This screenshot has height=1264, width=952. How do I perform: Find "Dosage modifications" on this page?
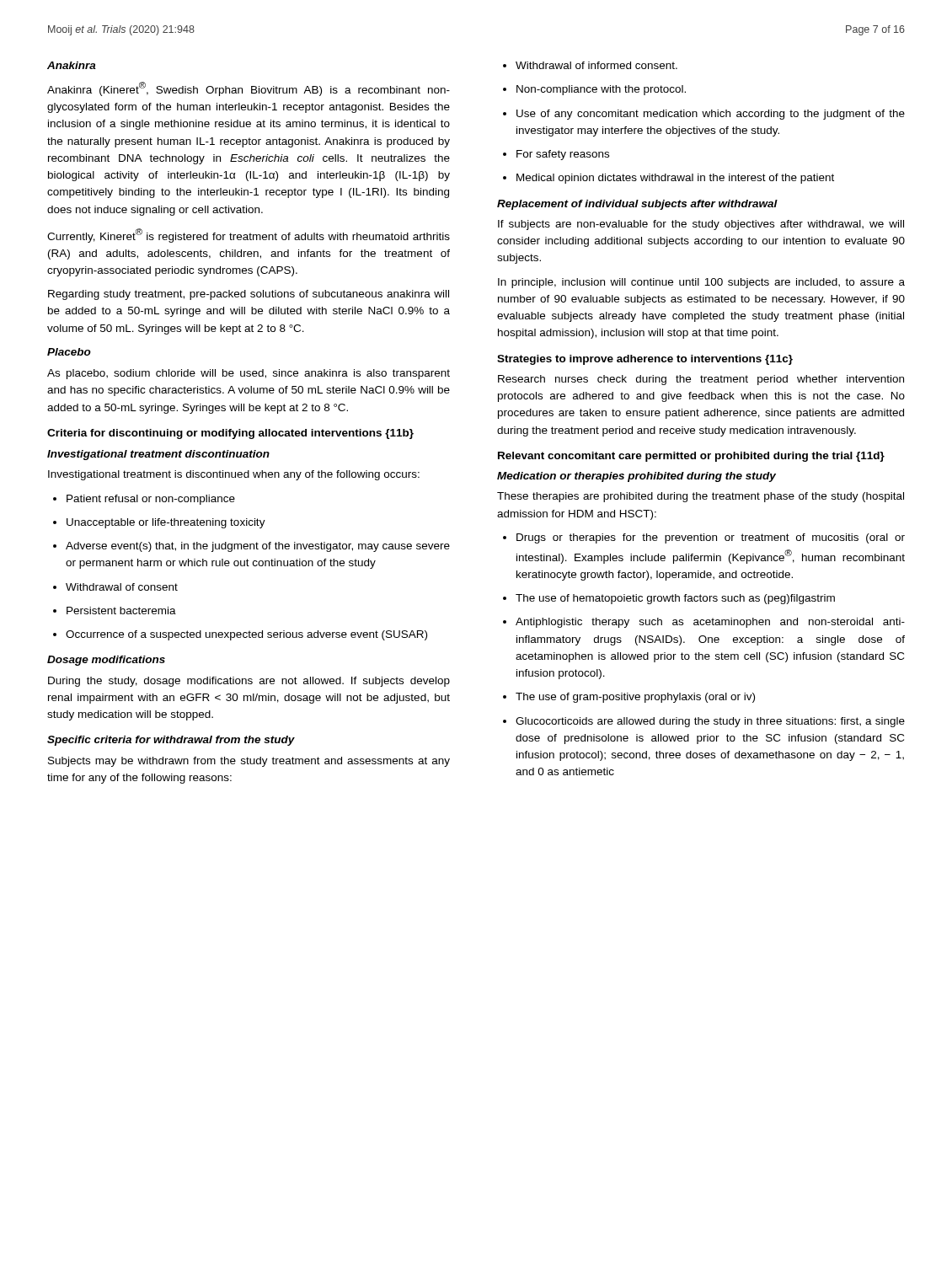click(106, 661)
